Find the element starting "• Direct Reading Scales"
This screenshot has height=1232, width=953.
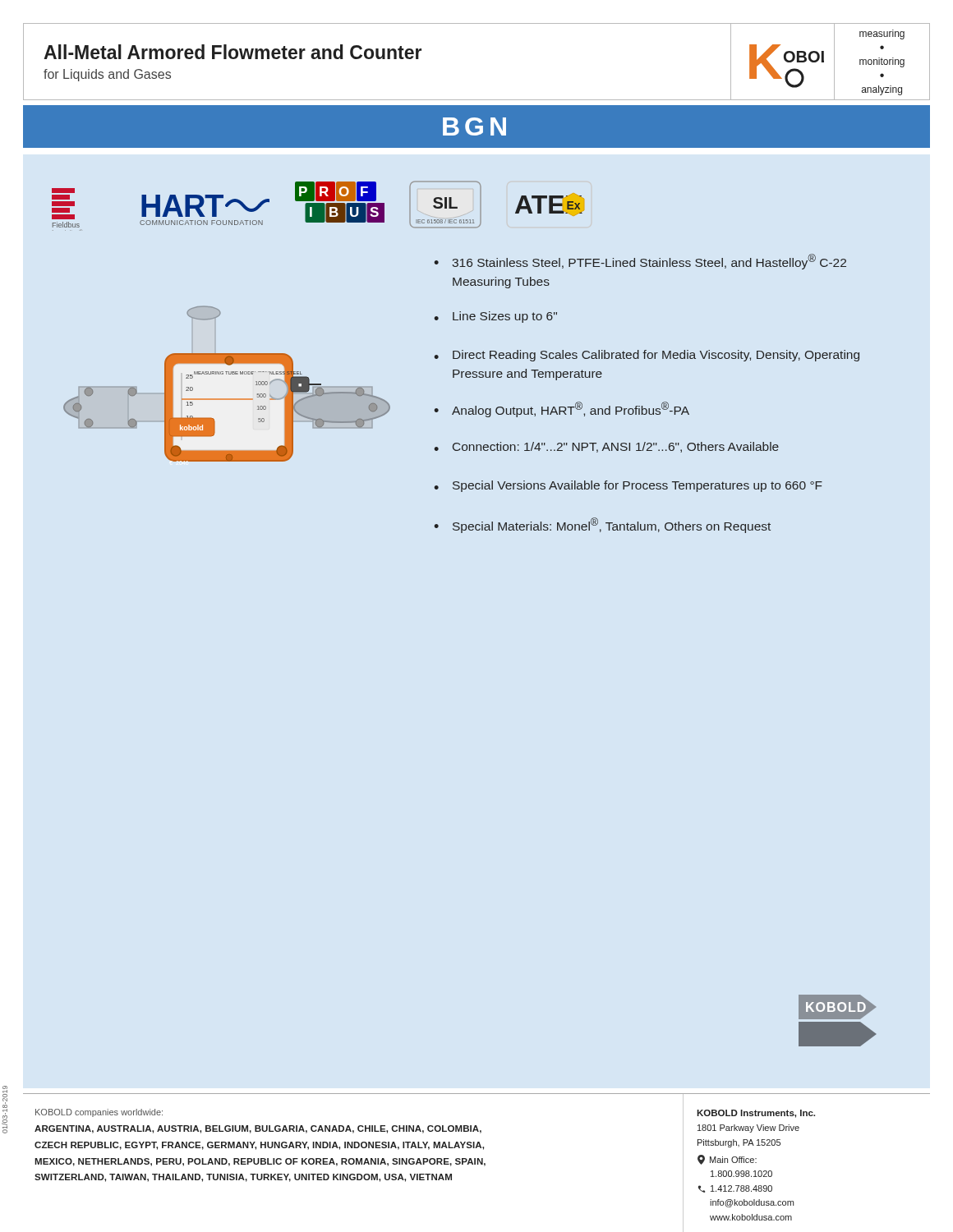coord(670,364)
